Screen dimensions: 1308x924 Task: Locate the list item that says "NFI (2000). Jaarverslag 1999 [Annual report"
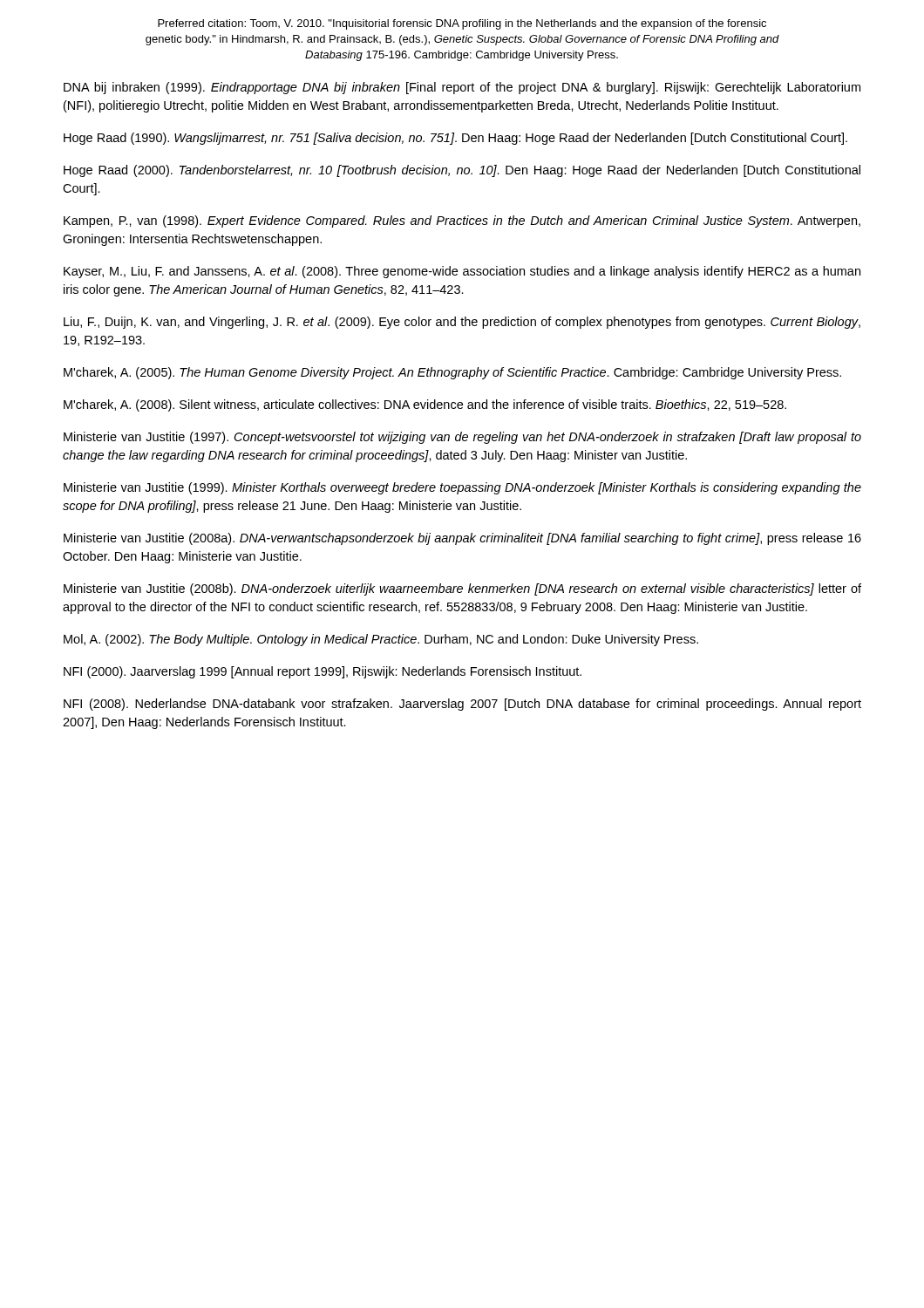pos(323,672)
